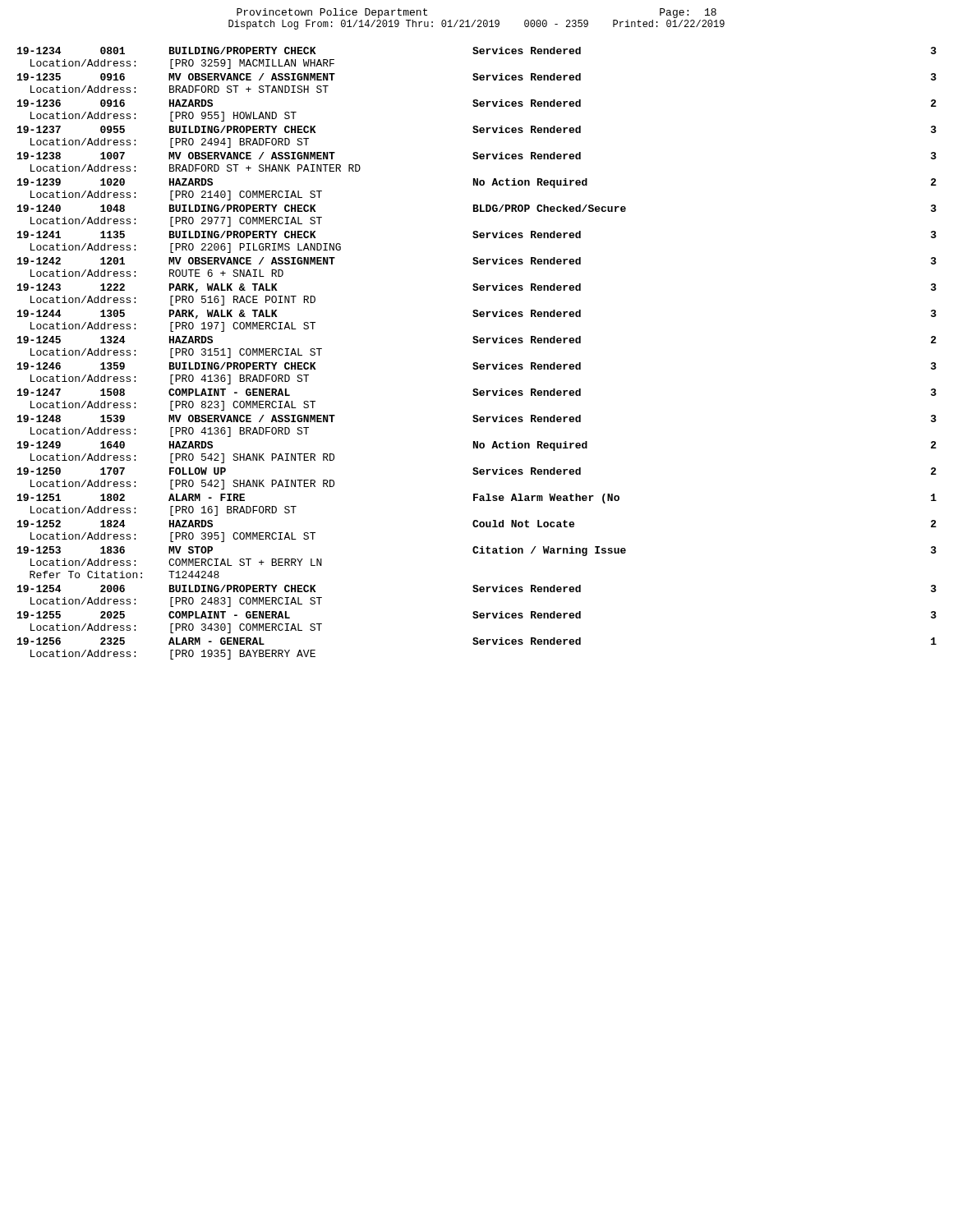This screenshot has width=953, height=1232.
Task: Select the passage starting "19-1254 2006 BUILDING/PROPERTY CHECK Services Rendered 3 Location/Address:"
Action: 476,595
